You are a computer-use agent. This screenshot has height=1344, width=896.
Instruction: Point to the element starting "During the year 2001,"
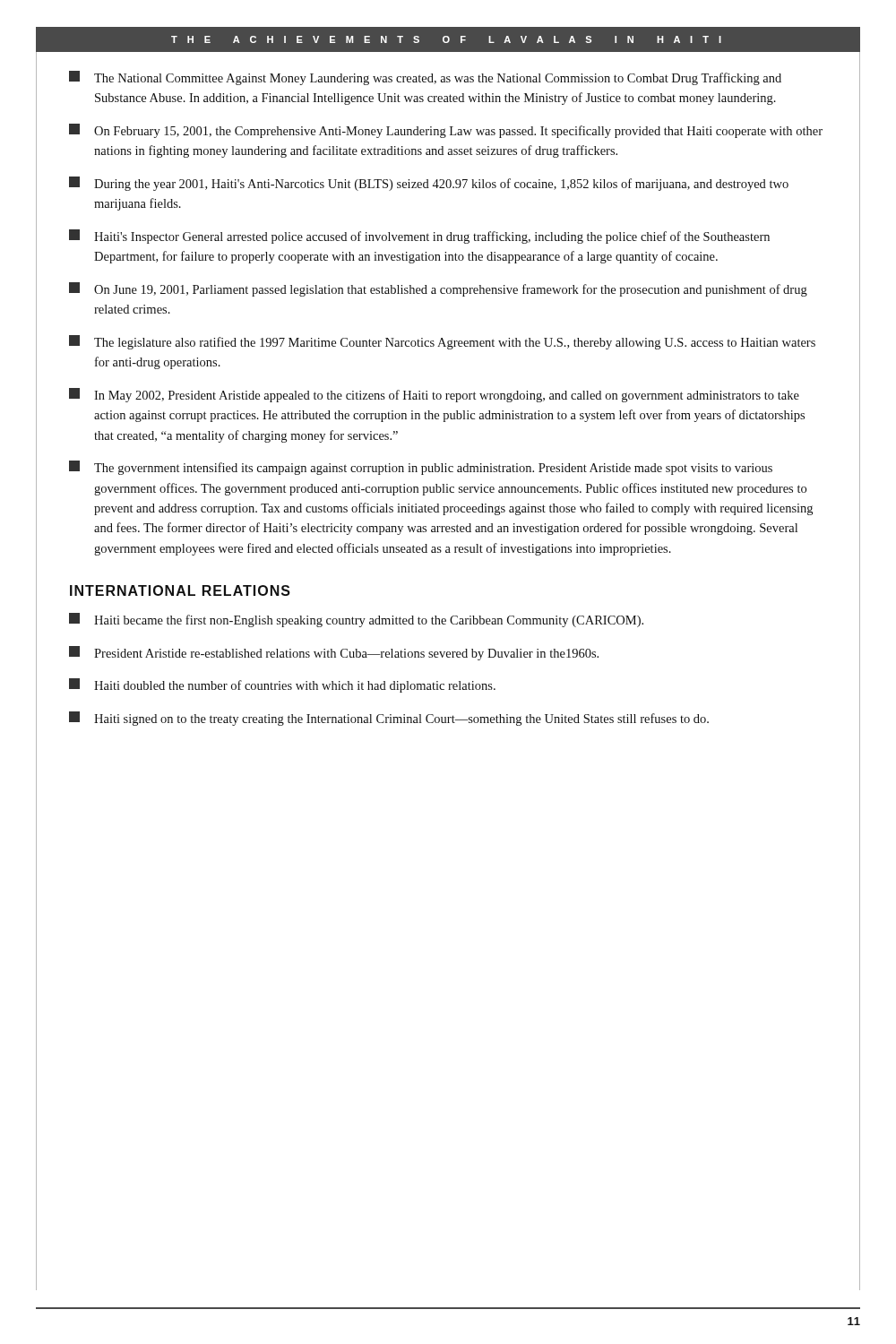click(448, 194)
